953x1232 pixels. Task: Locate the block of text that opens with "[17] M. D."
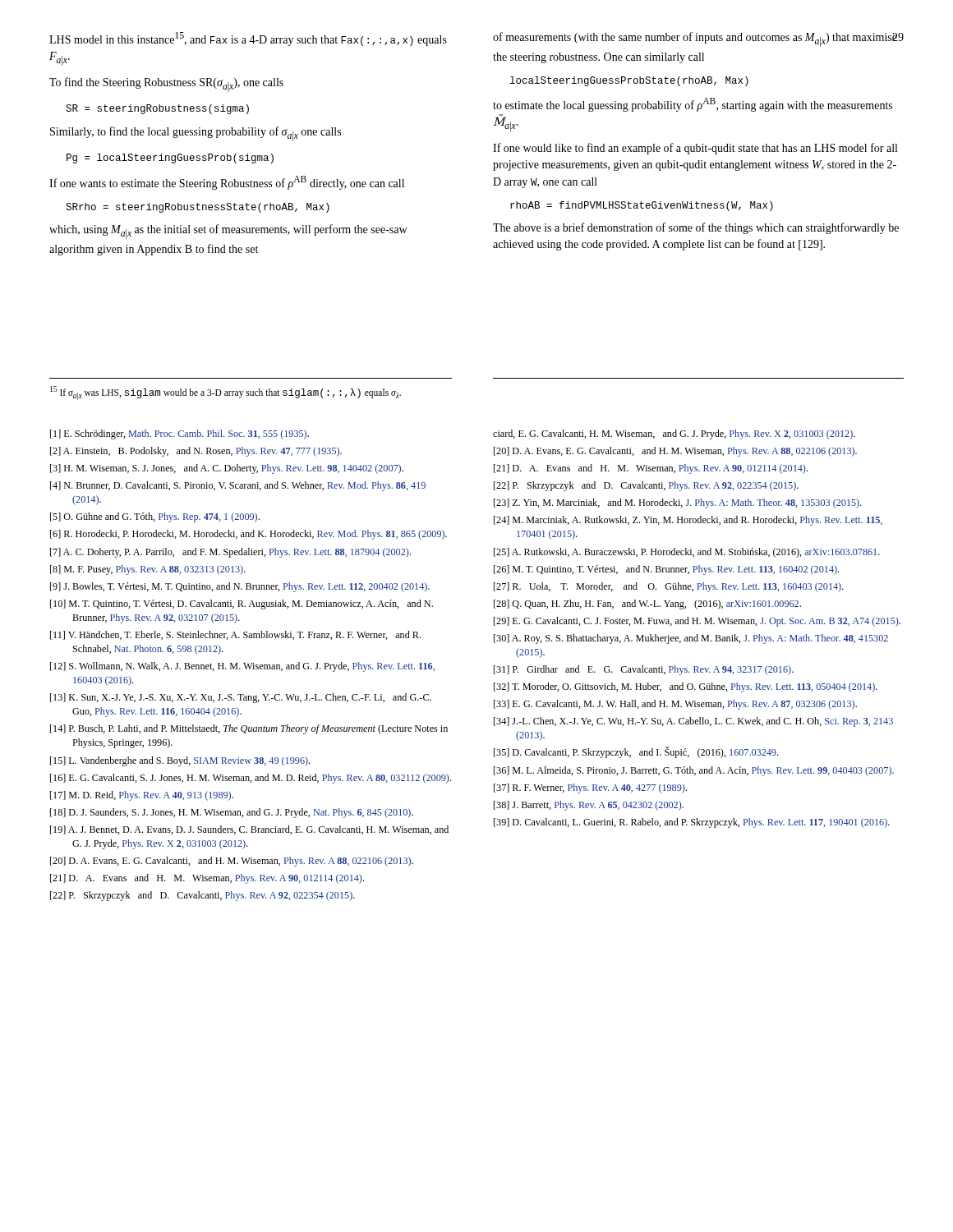point(142,795)
